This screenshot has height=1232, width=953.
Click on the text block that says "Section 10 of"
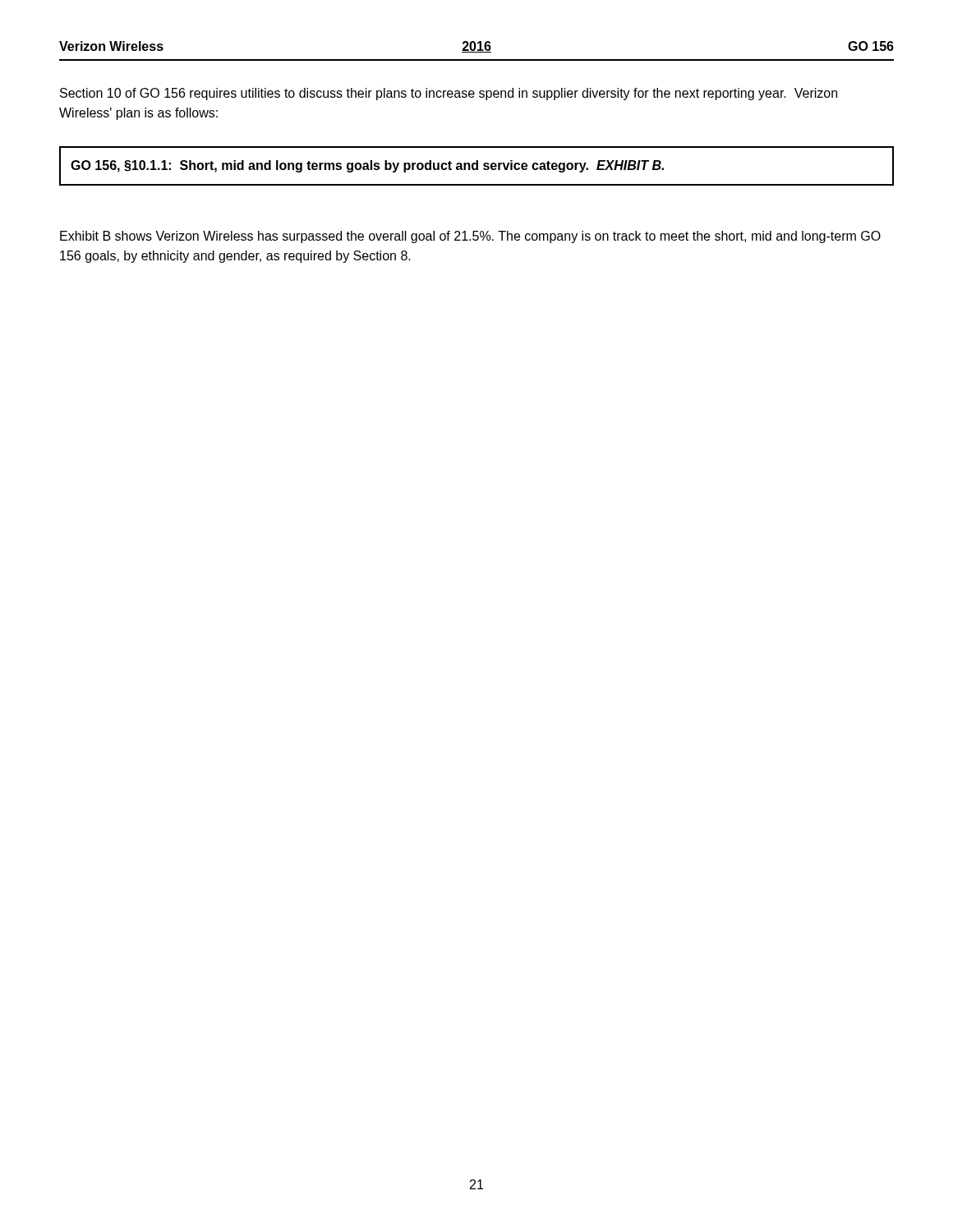tap(449, 103)
